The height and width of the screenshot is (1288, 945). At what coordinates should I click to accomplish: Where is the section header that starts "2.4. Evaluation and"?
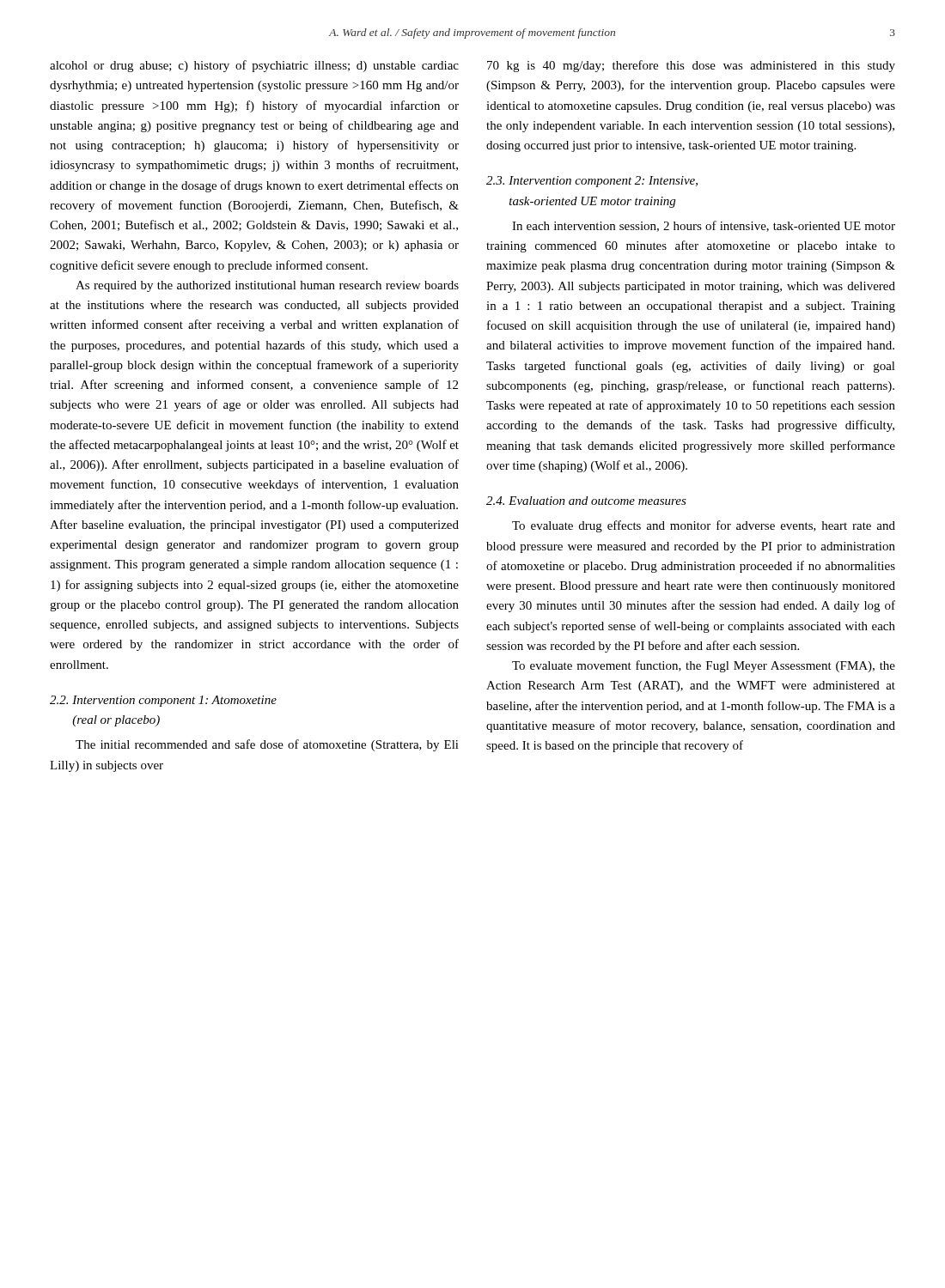pyautogui.click(x=691, y=501)
